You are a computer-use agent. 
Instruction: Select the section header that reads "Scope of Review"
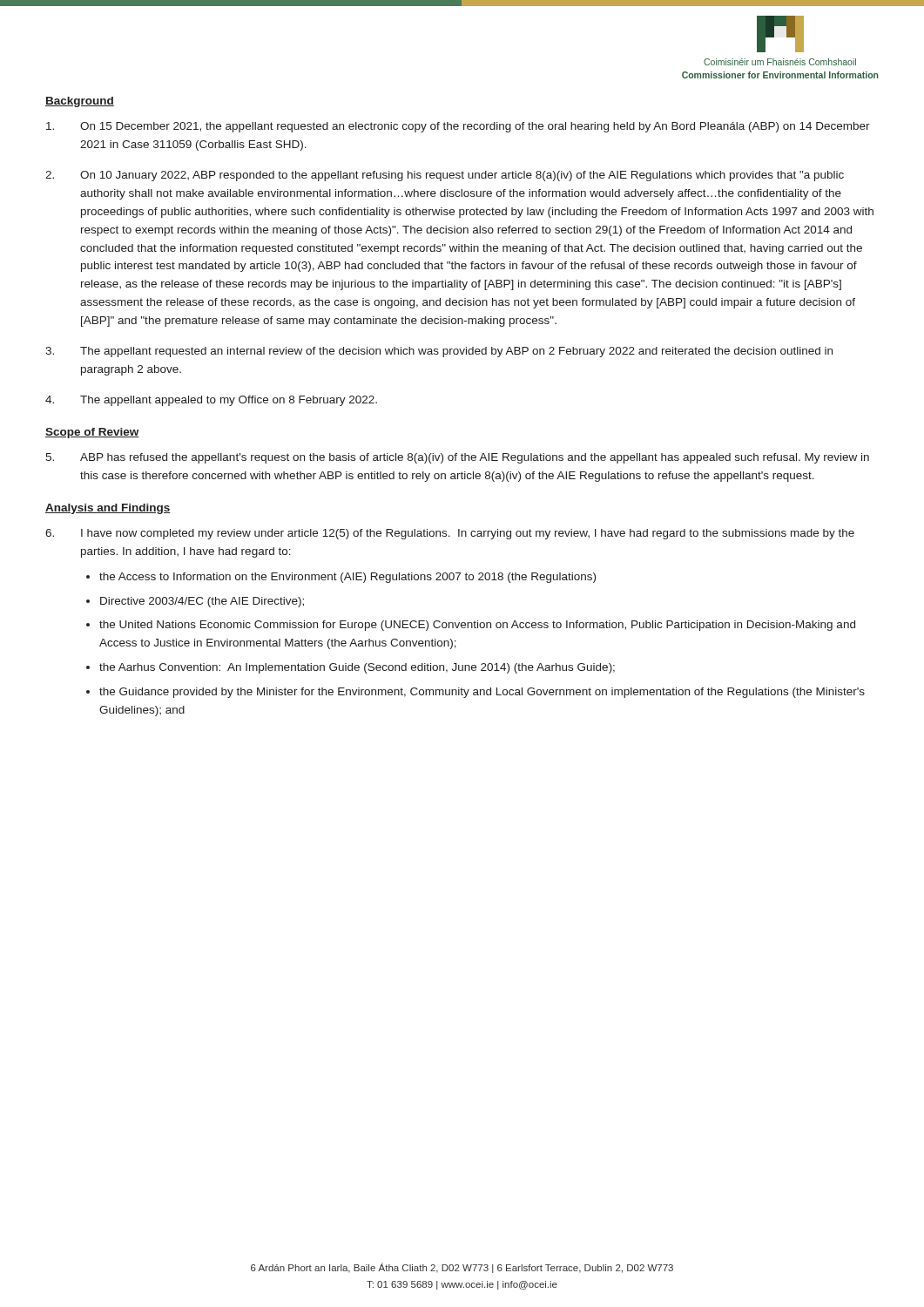pos(92,432)
